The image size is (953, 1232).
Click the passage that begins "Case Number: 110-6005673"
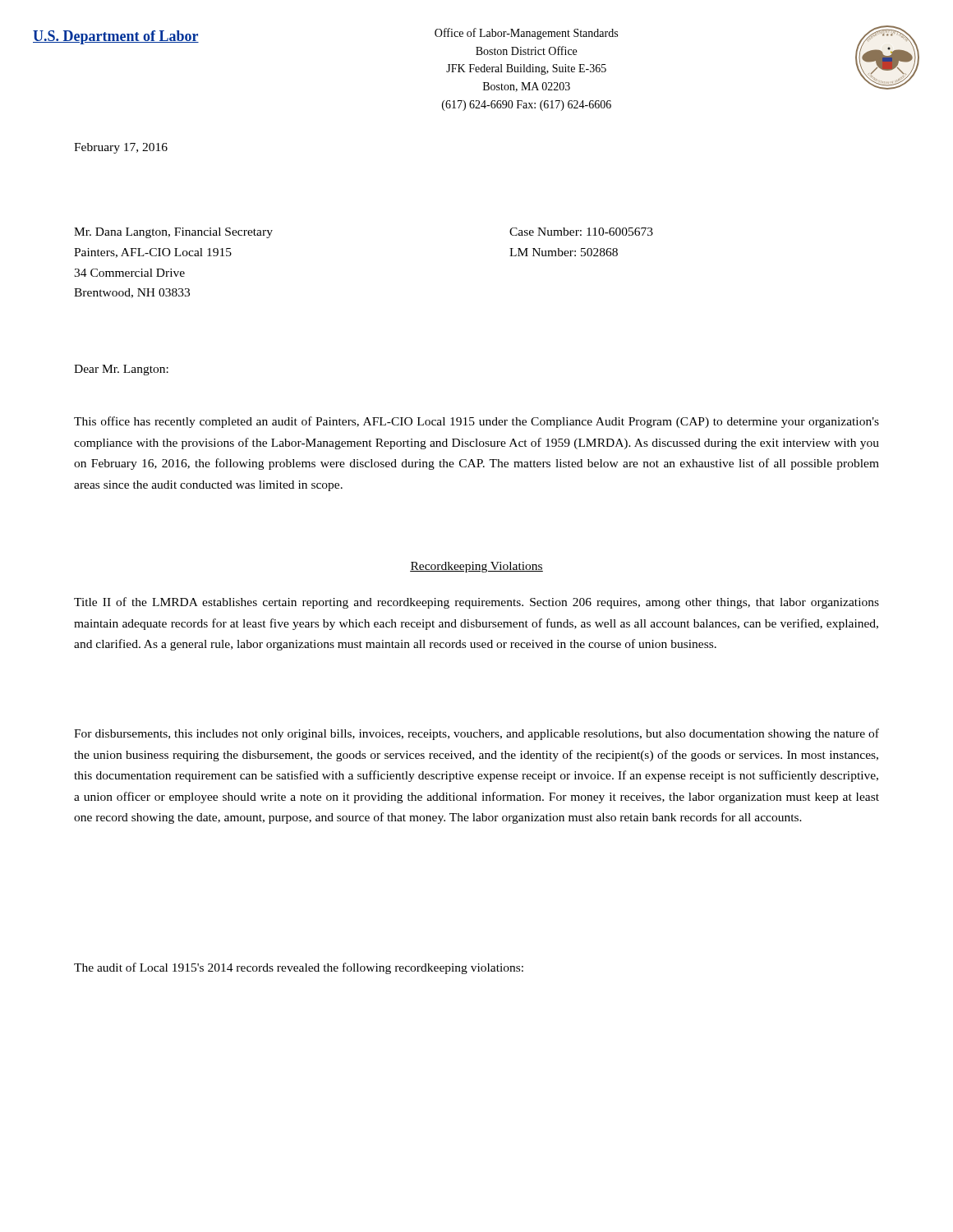(581, 241)
